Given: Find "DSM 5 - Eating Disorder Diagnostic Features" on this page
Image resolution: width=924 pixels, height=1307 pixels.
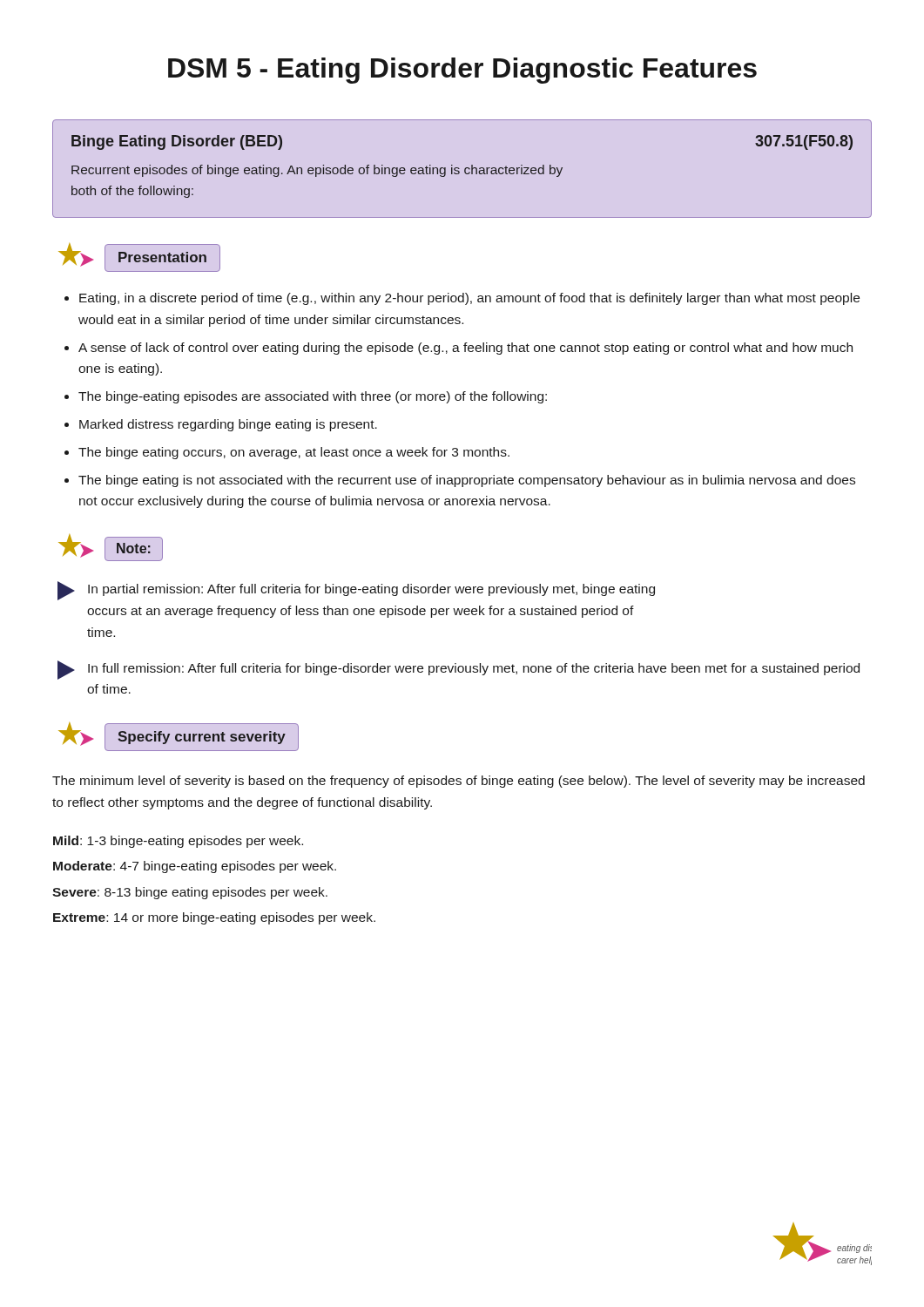Looking at the screenshot, I should [462, 68].
